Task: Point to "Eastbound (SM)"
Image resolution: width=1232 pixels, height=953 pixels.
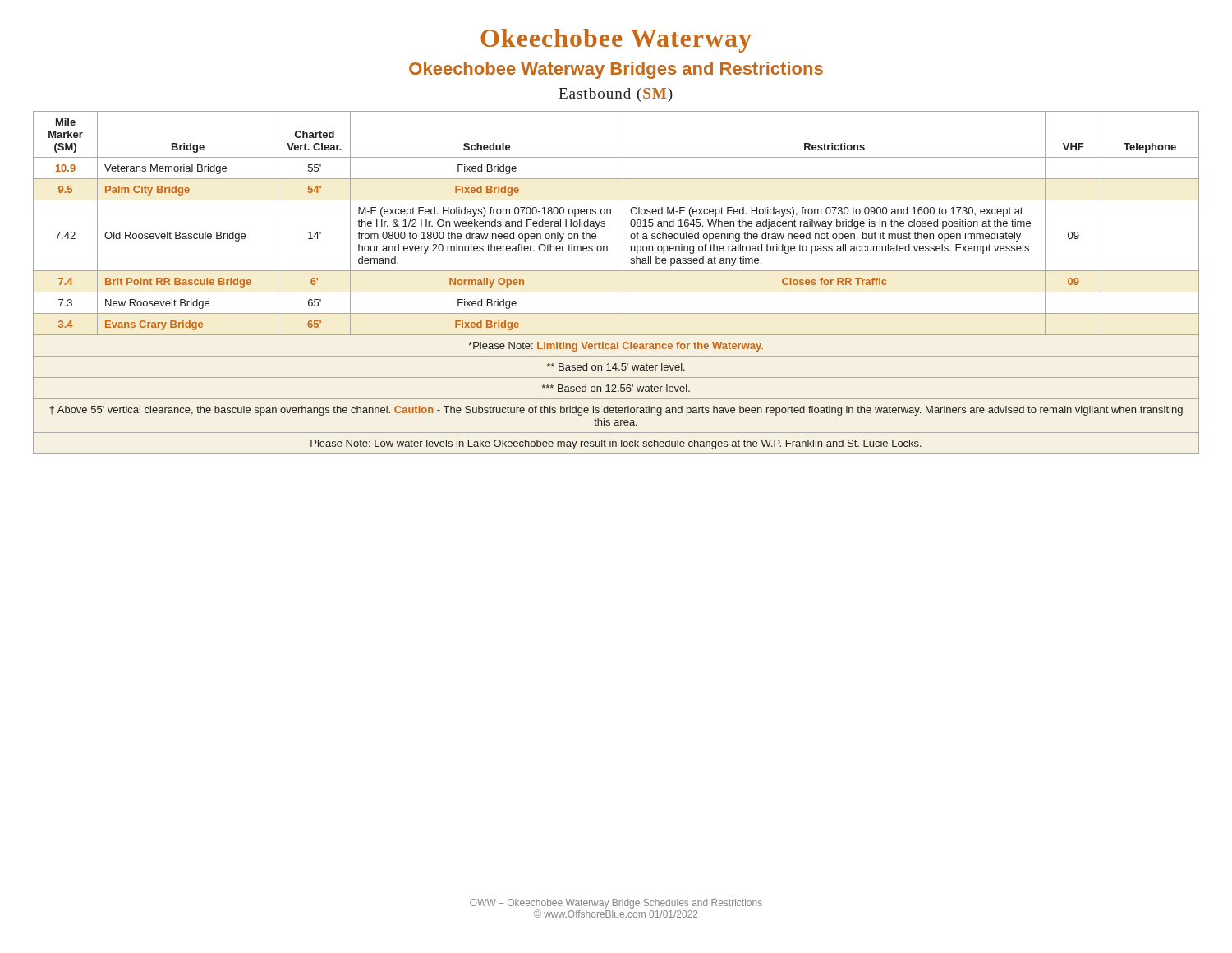Action: pyautogui.click(x=616, y=93)
